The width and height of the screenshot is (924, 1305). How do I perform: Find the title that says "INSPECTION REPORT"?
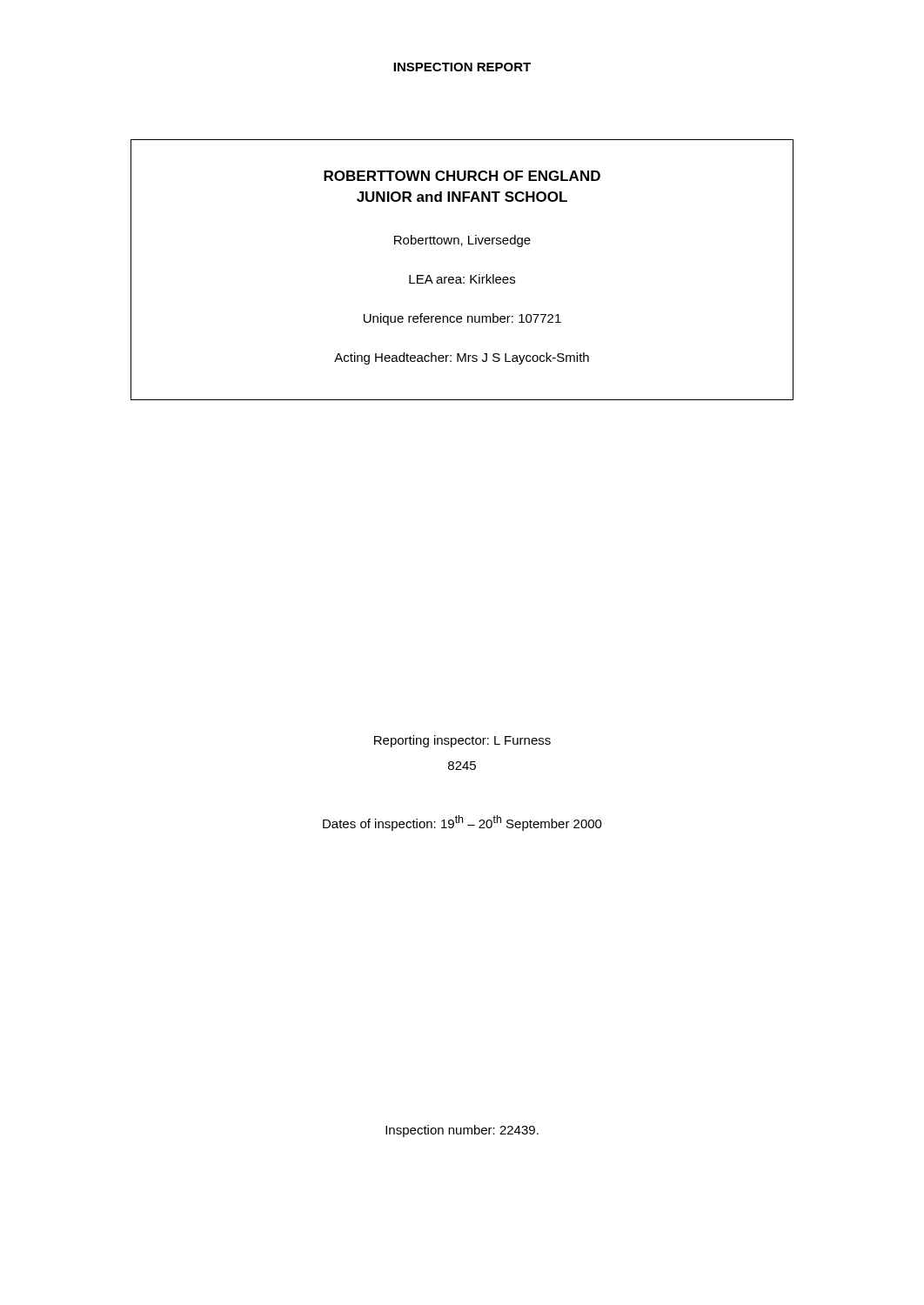click(x=462, y=67)
